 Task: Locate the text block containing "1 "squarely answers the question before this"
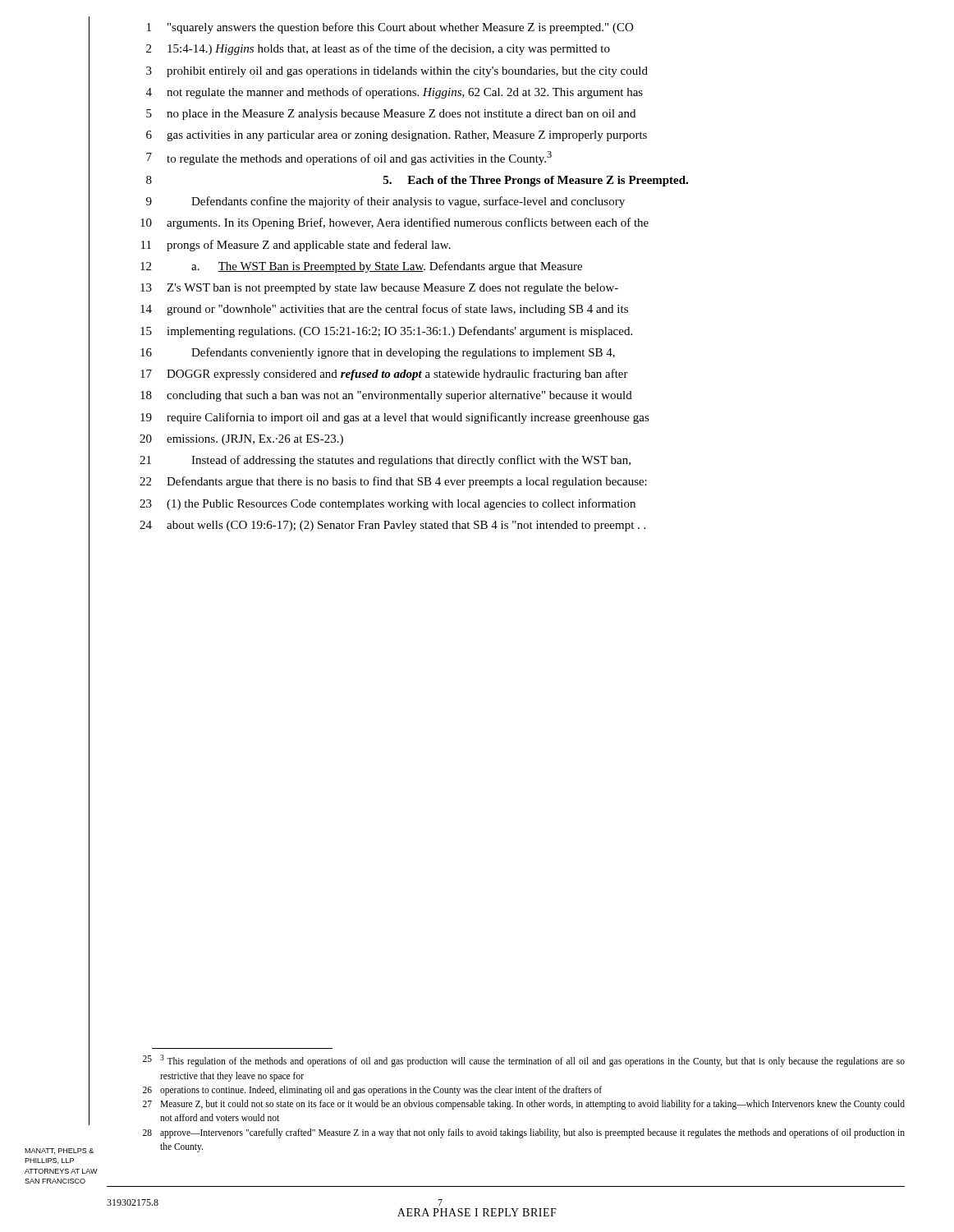tap(506, 27)
